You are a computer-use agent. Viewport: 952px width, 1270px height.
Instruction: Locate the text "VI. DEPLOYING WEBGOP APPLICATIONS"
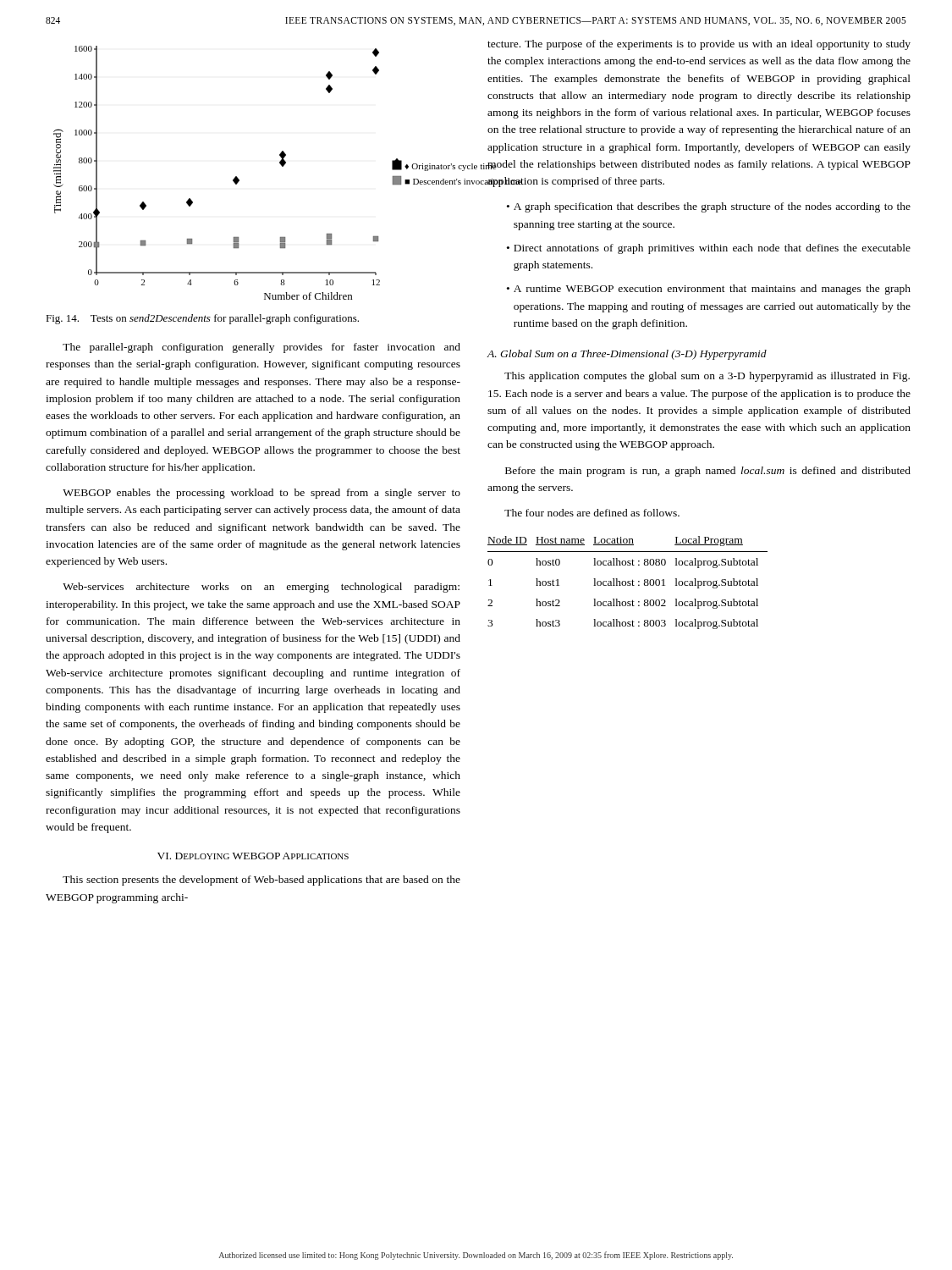(x=253, y=856)
